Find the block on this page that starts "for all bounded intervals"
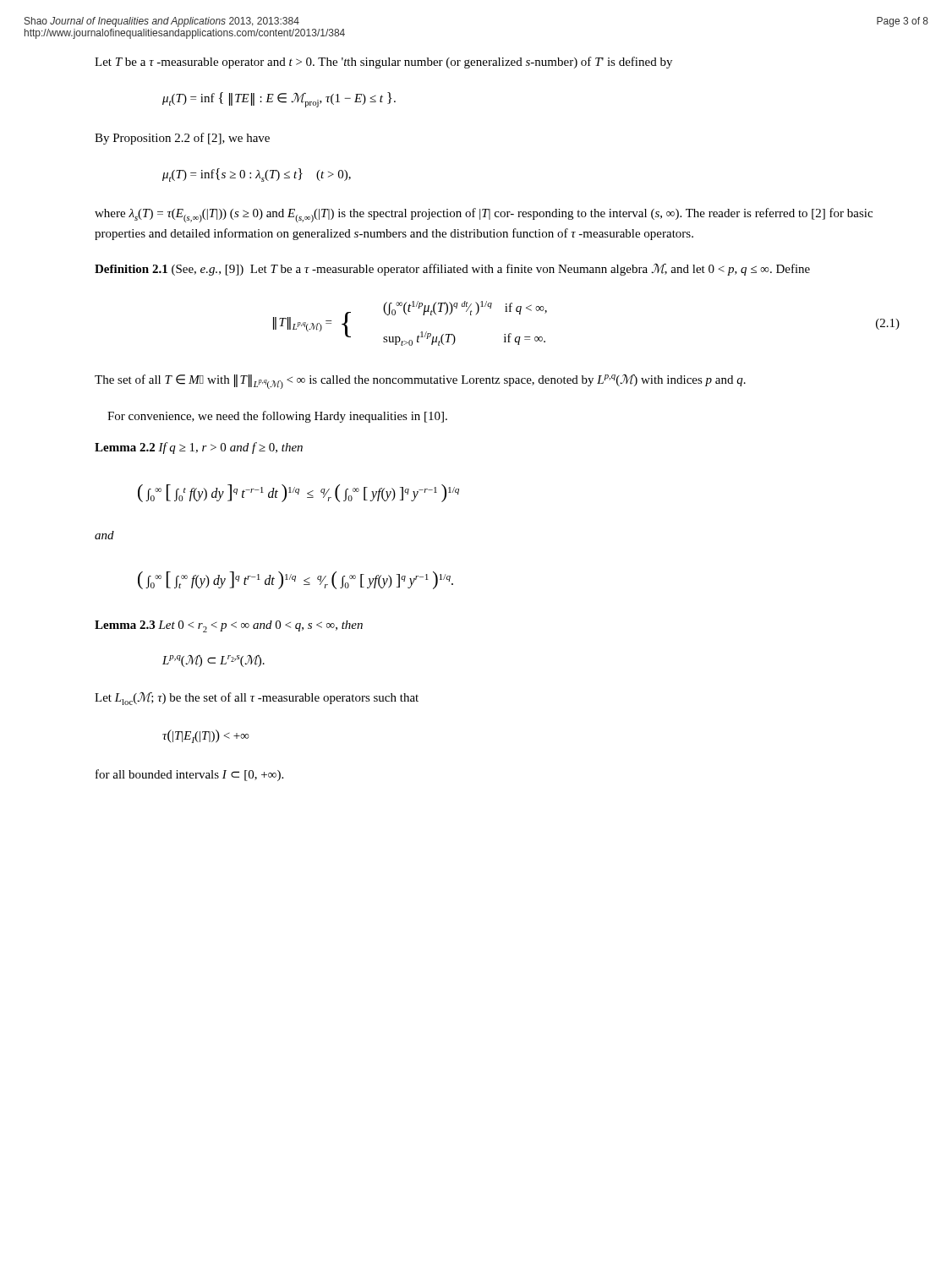 click(189, 774)
